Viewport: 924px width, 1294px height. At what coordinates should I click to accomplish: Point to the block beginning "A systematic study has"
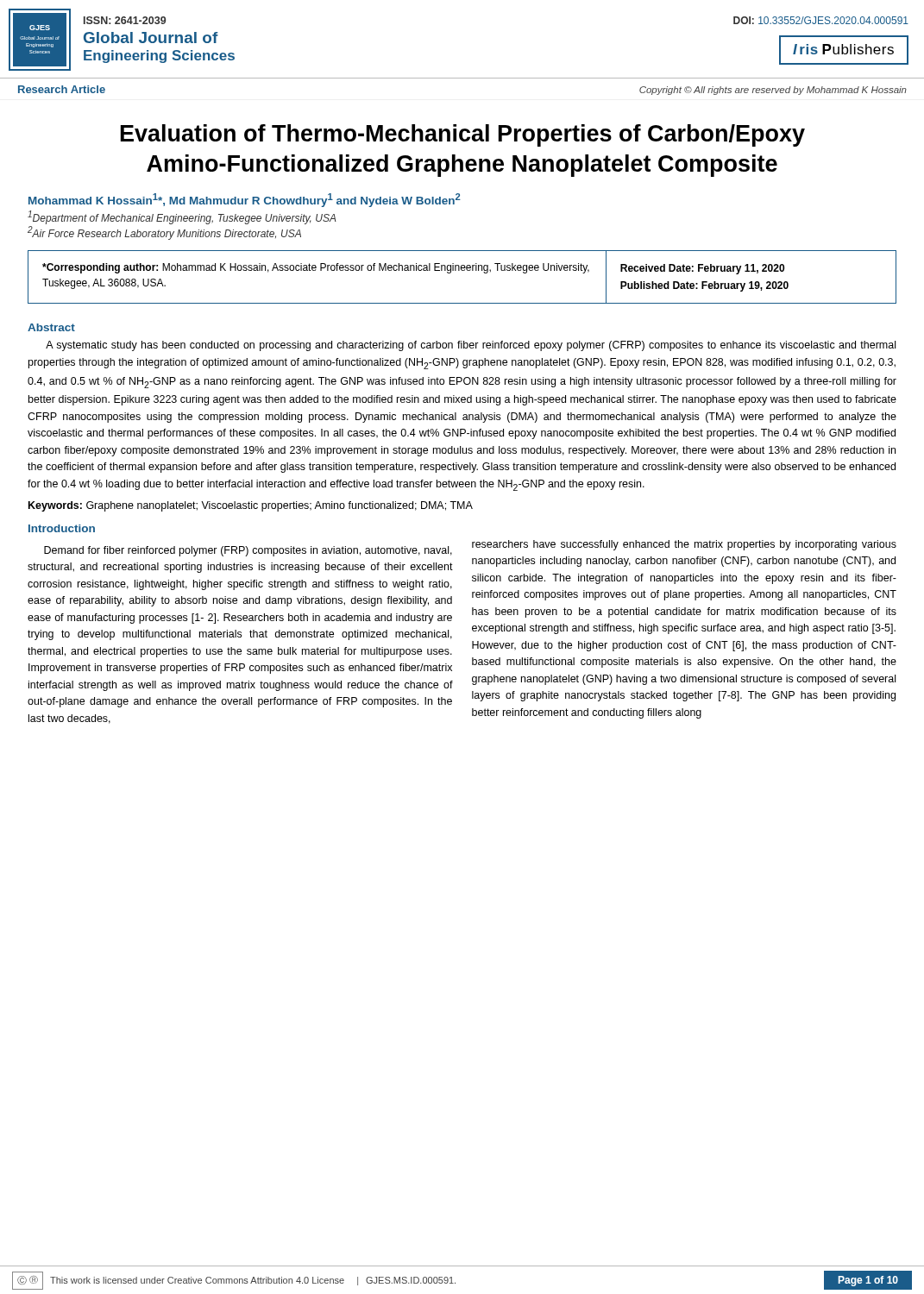point(462,416)
